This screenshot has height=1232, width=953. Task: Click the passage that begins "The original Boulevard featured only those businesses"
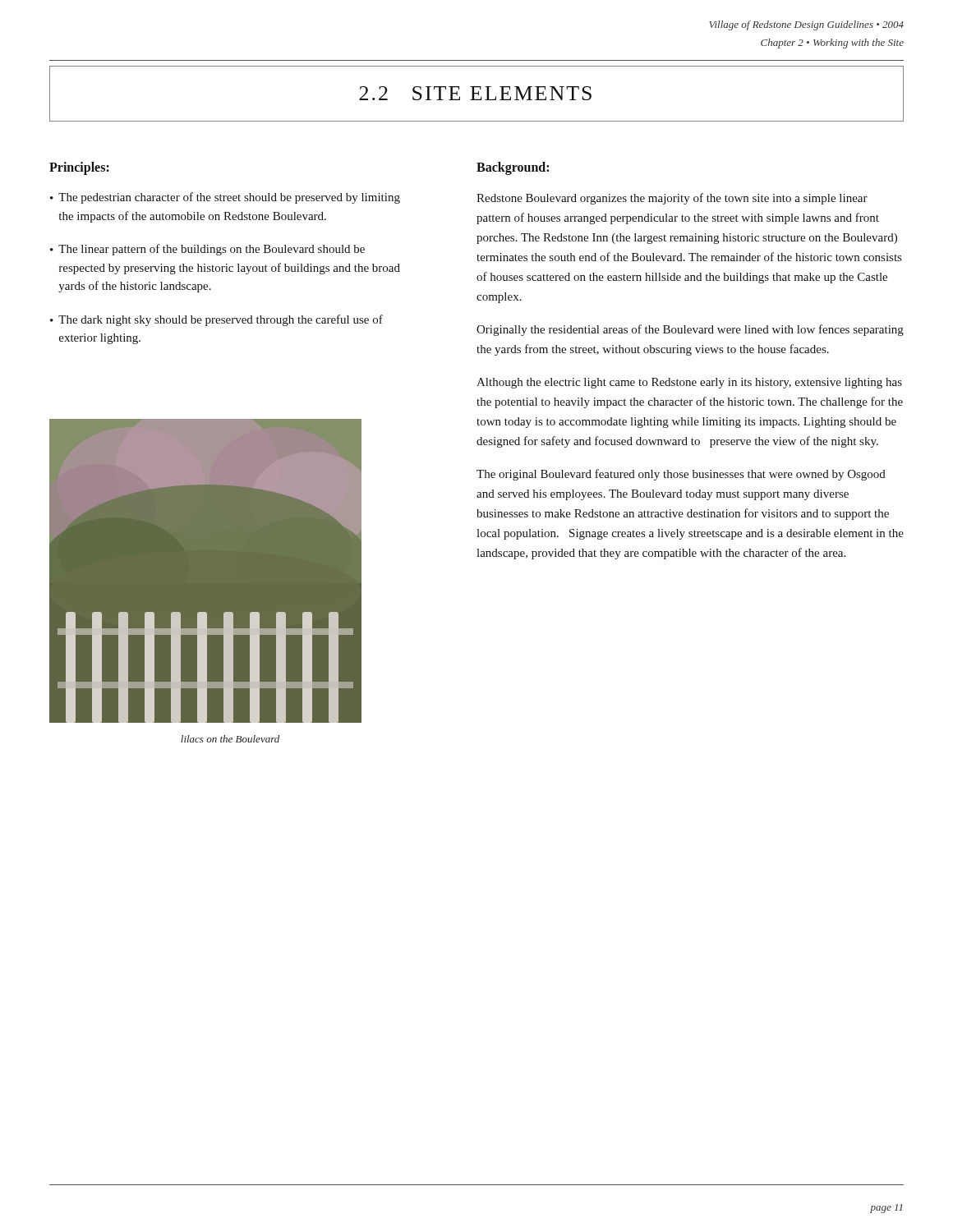(690, 513)
